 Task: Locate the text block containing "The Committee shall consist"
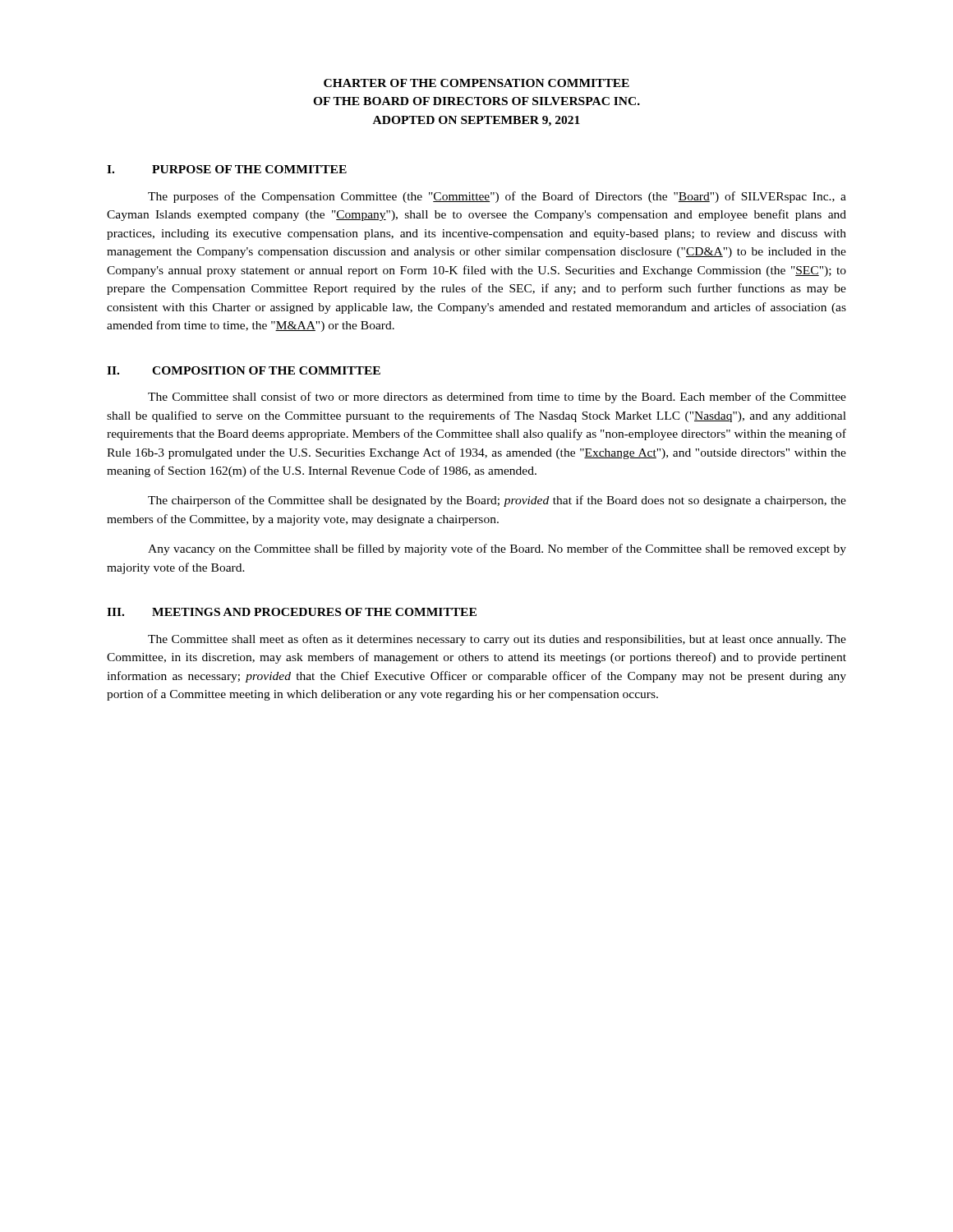click(476, 482)
